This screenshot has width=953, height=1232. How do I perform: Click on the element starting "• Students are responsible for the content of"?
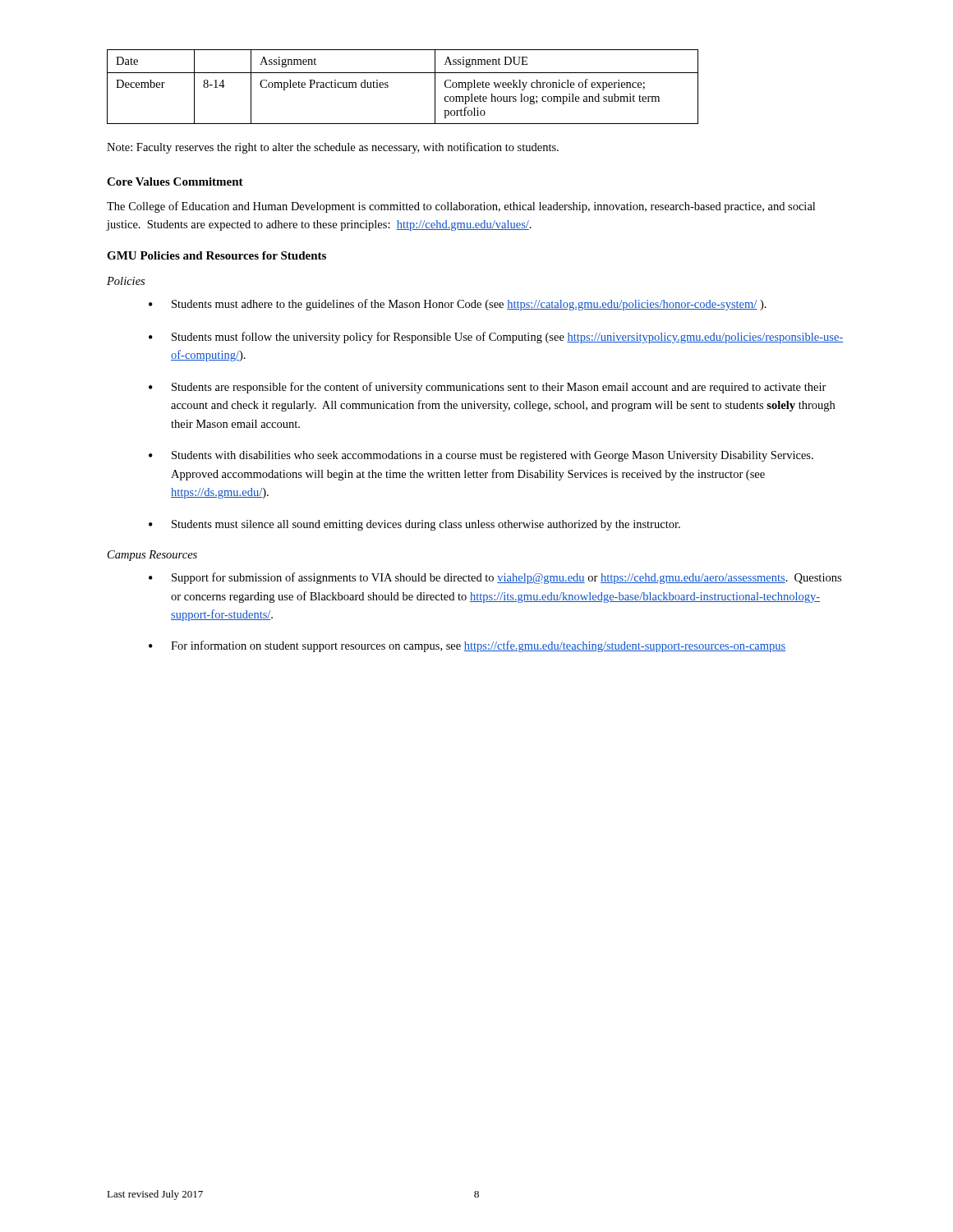(x=493, y=405)
